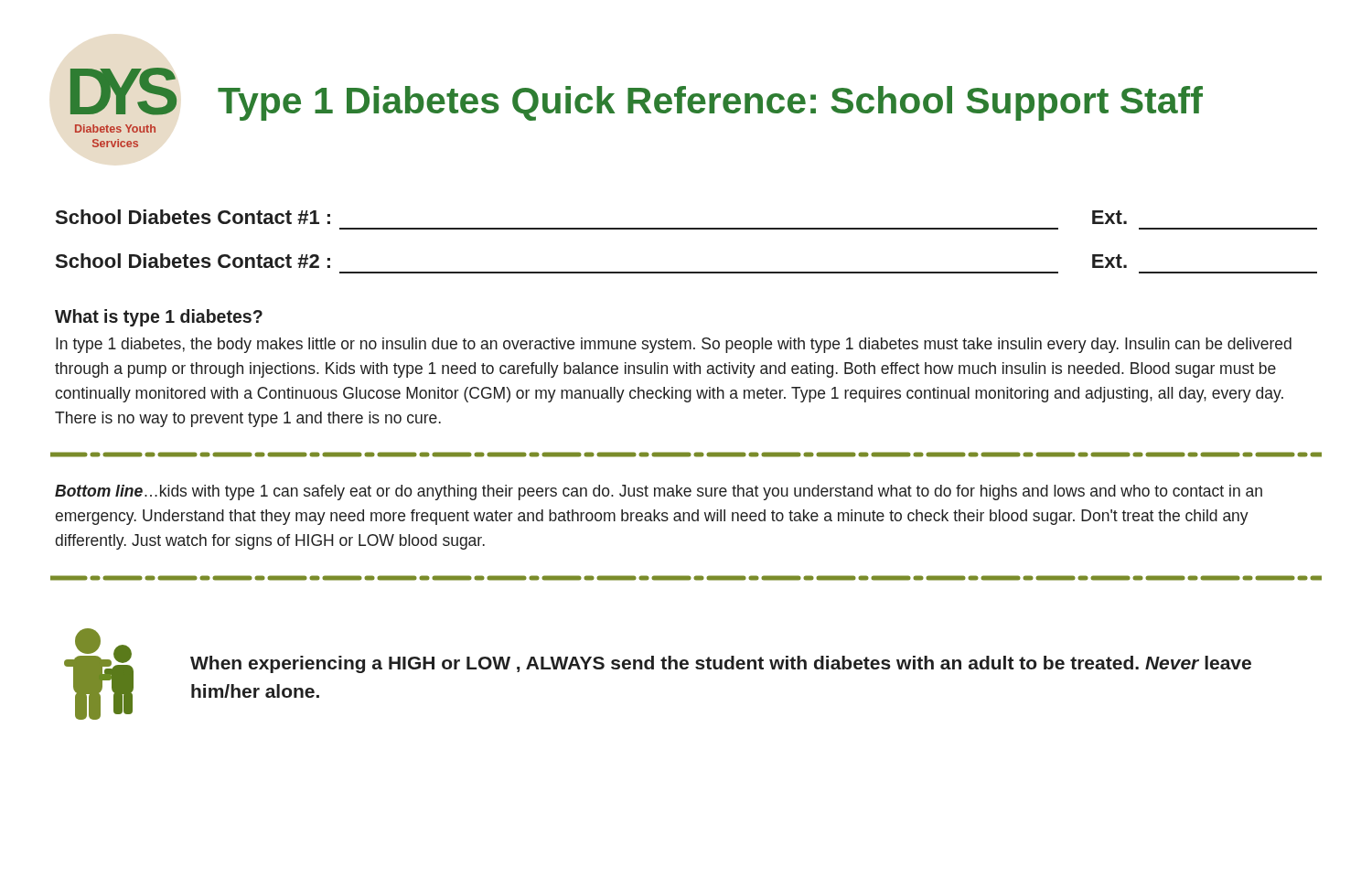Click on the illustration

coord(102,677)
